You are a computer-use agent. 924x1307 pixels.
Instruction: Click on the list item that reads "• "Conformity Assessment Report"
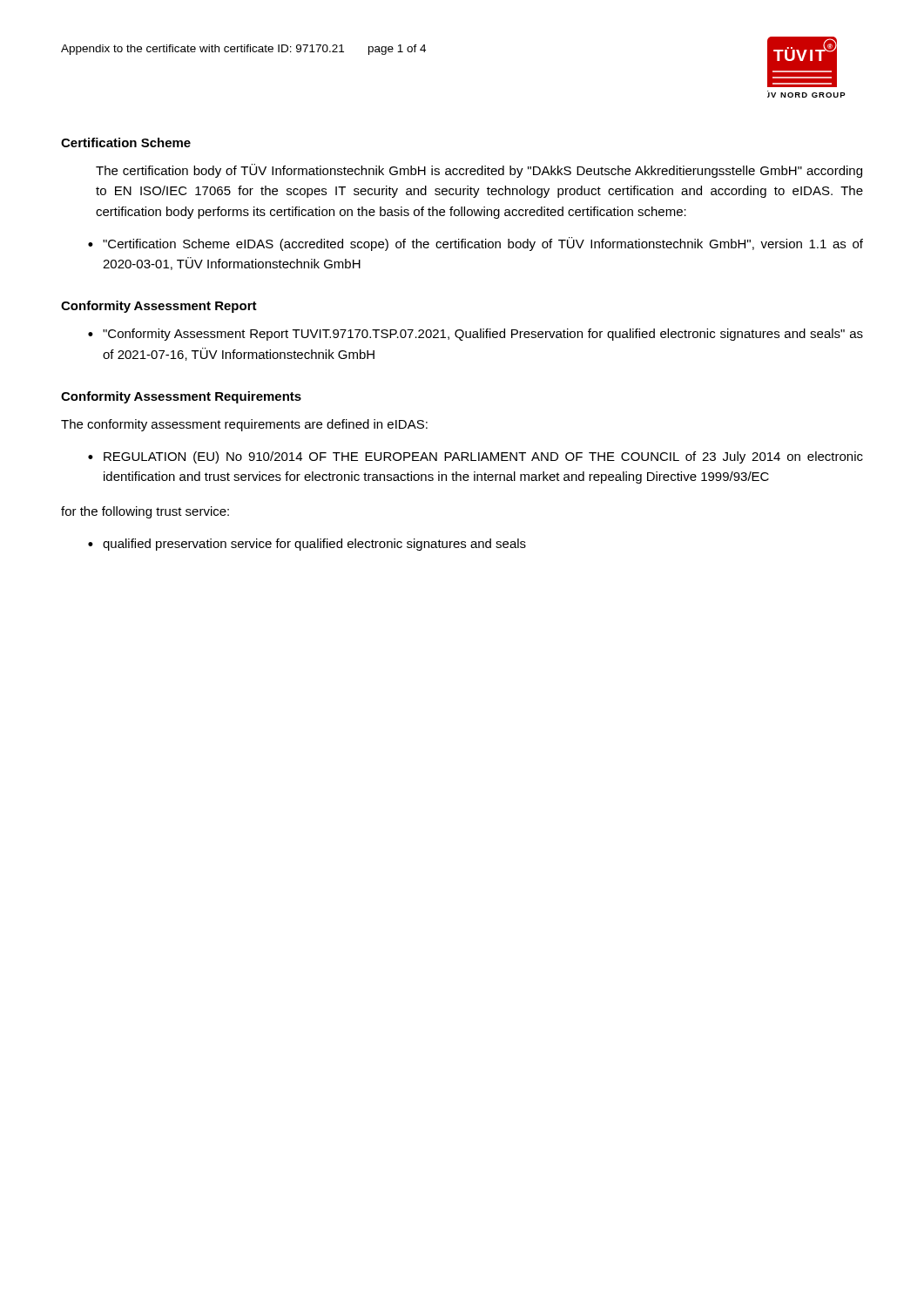point(471,344)
